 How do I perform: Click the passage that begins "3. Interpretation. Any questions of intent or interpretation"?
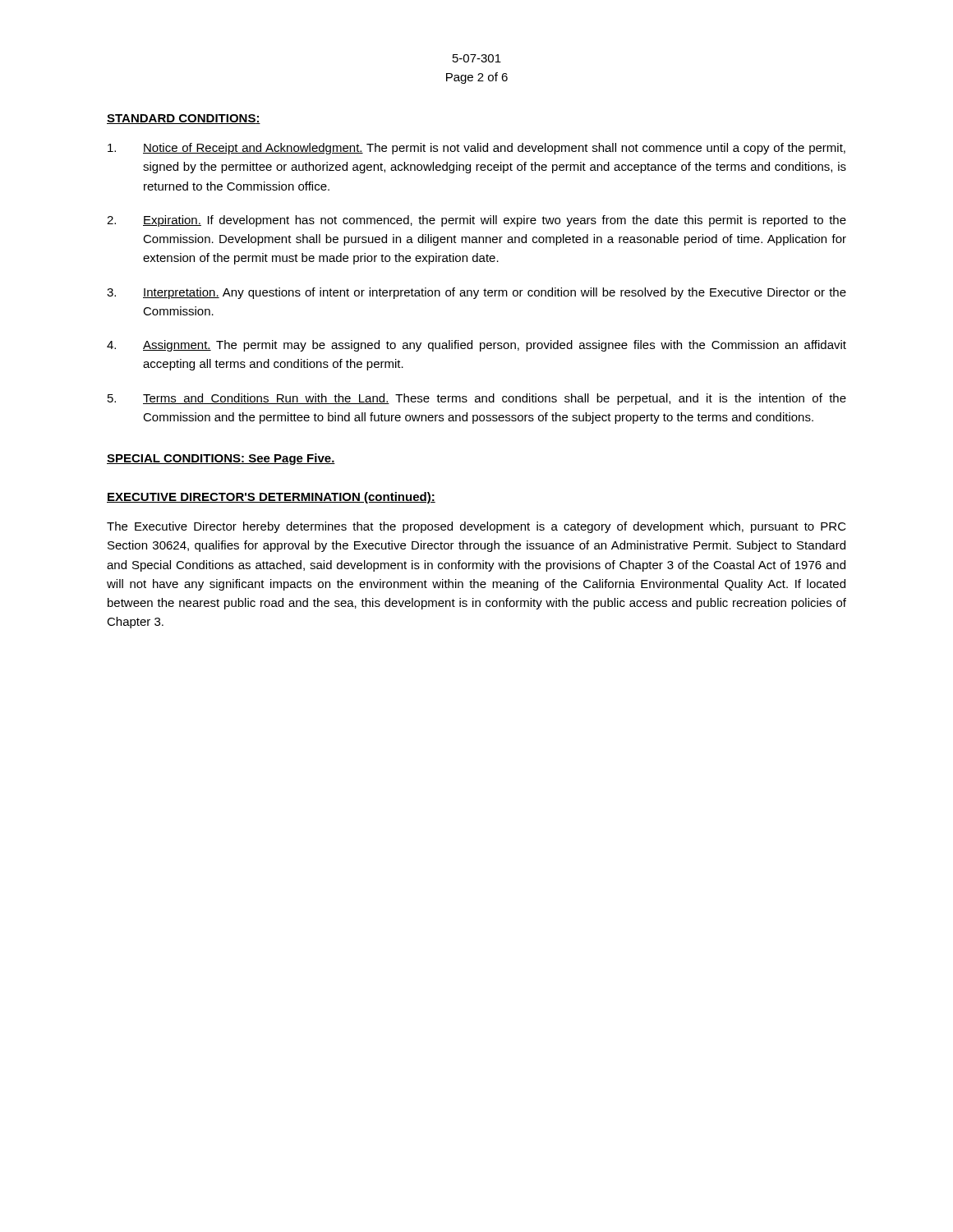(476, 301)
